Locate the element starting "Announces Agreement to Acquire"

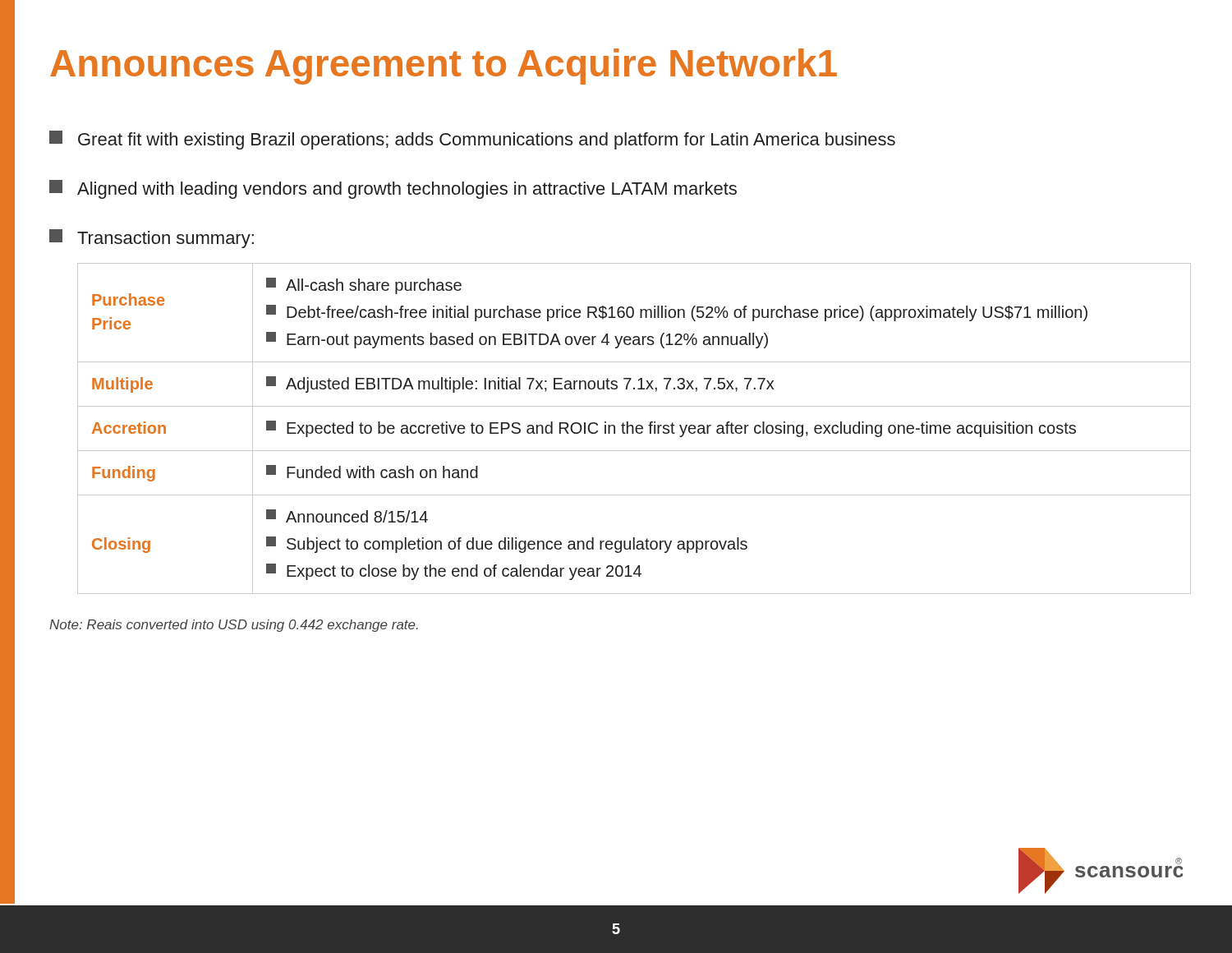coord(620,67)
